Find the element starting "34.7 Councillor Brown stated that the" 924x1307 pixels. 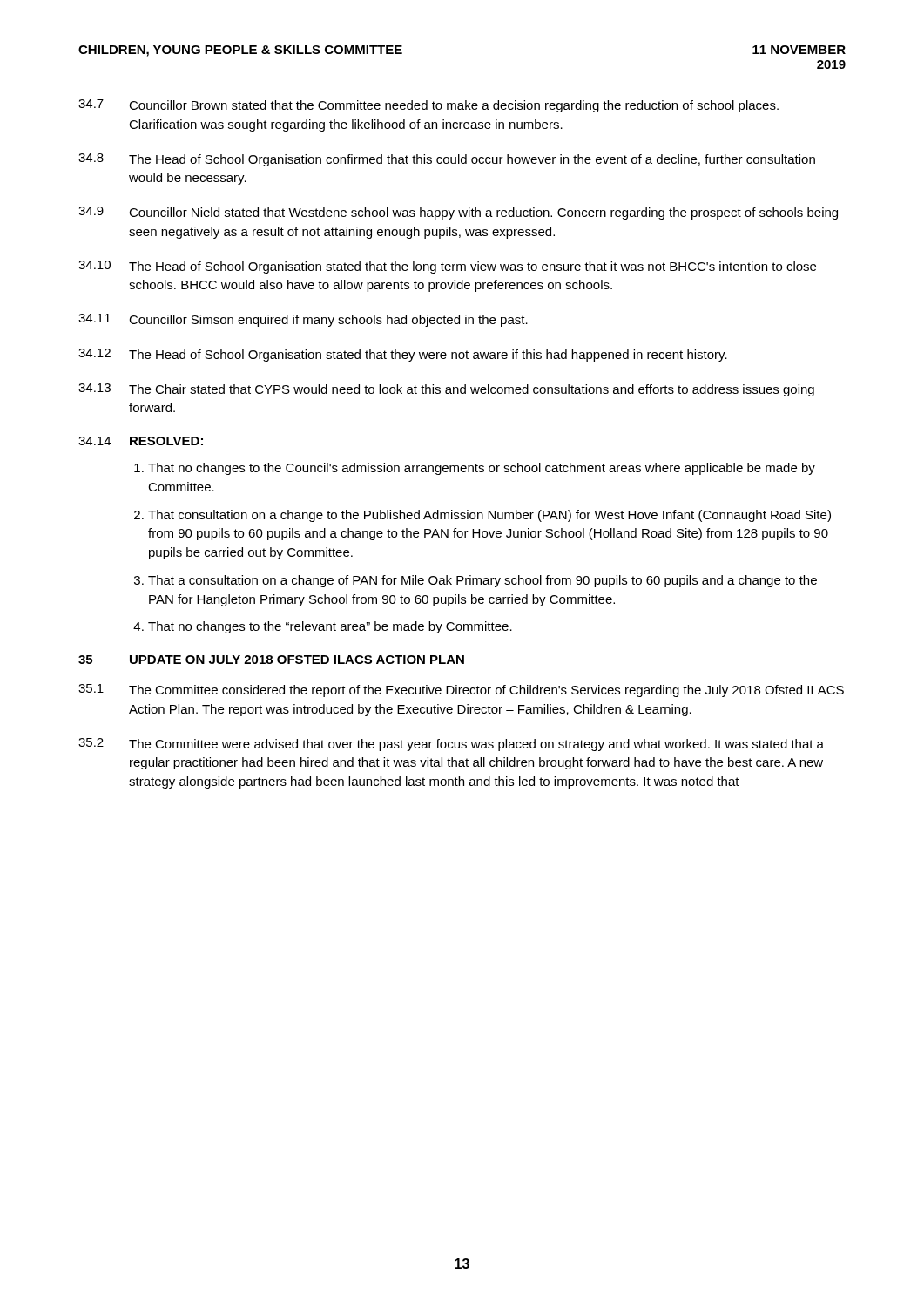click(x=462, y=115)
